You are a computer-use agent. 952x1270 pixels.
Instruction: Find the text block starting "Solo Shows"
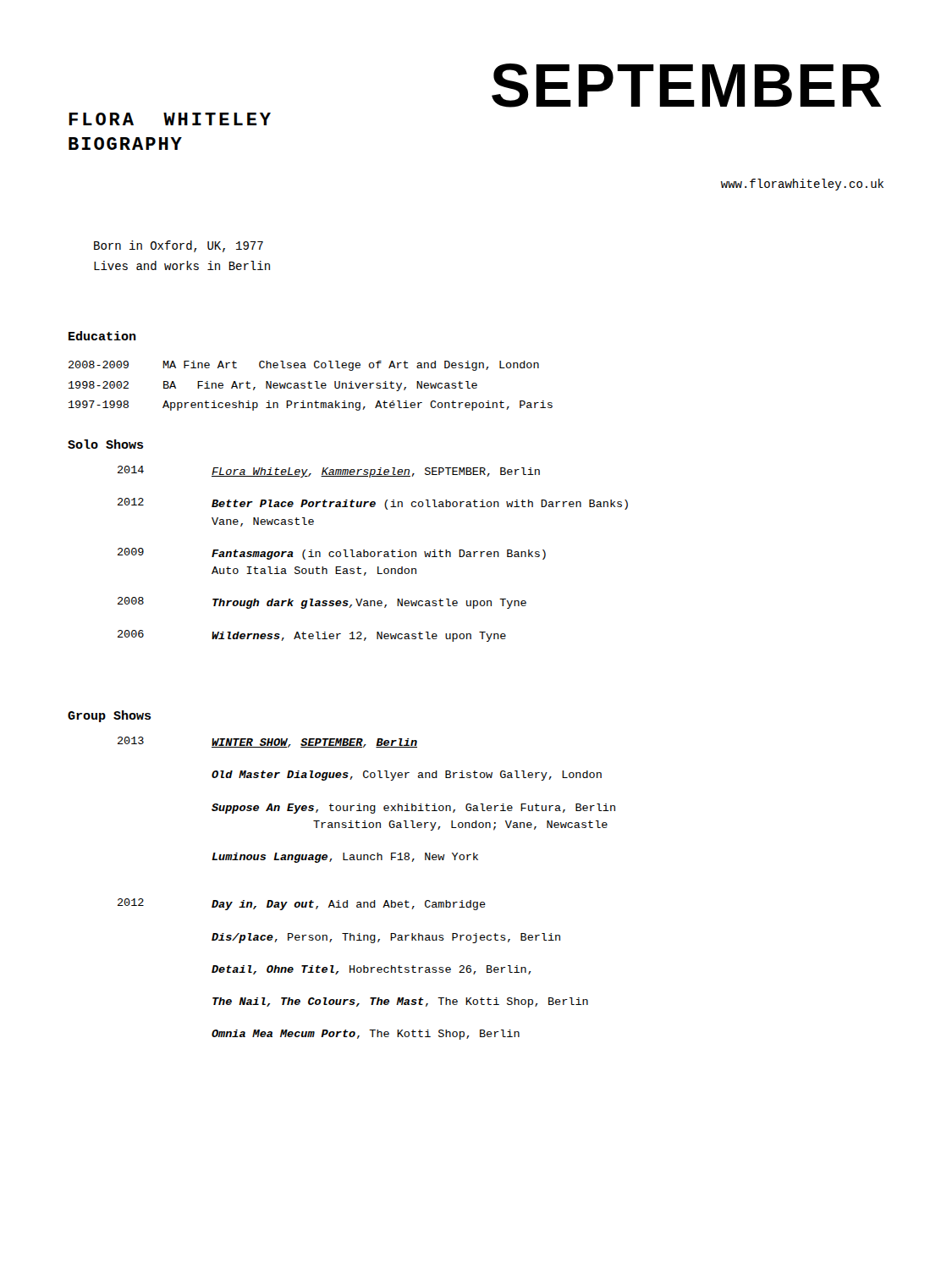coord(106,446)
